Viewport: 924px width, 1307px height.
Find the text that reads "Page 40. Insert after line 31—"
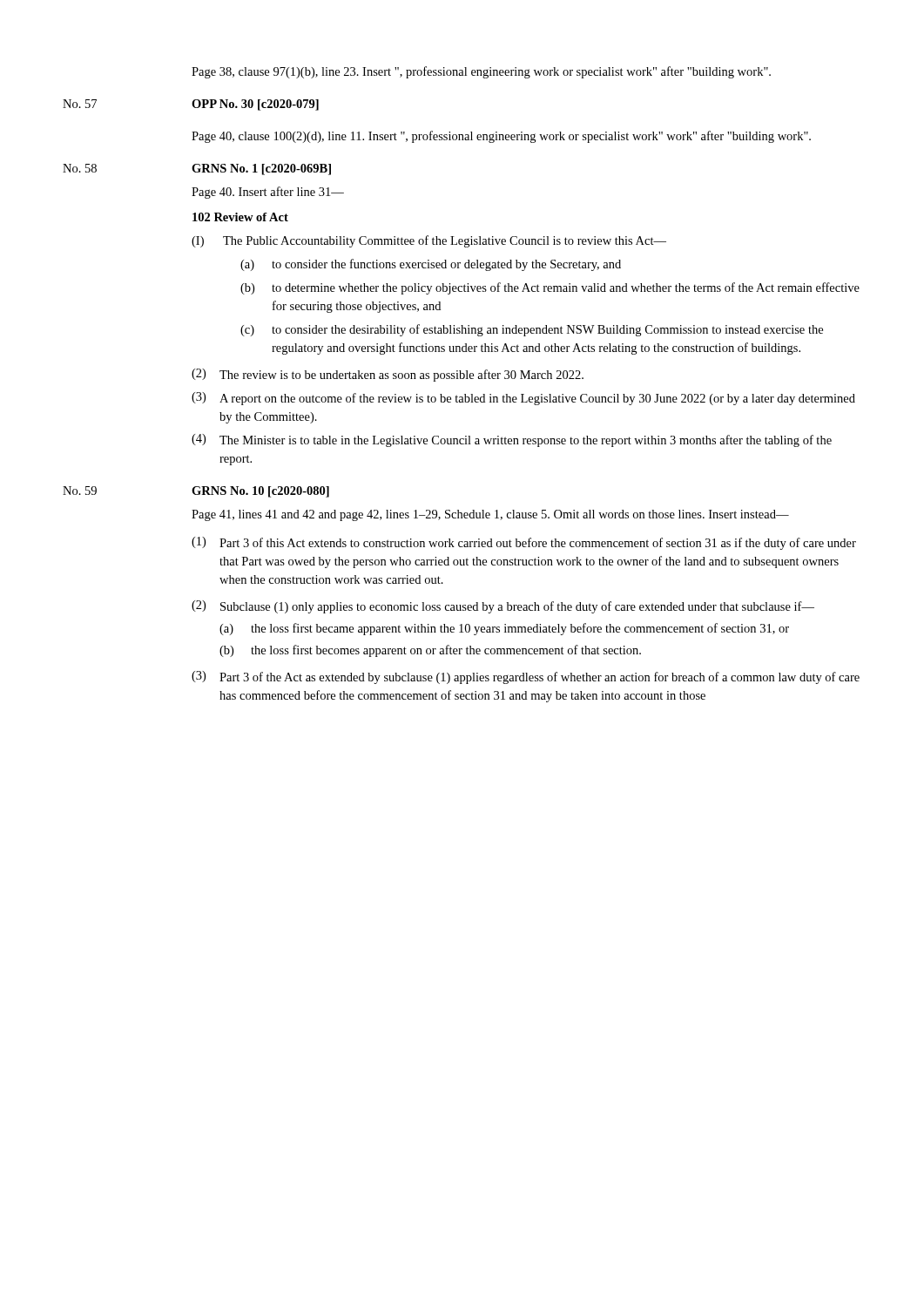click(x=268, y=192)
